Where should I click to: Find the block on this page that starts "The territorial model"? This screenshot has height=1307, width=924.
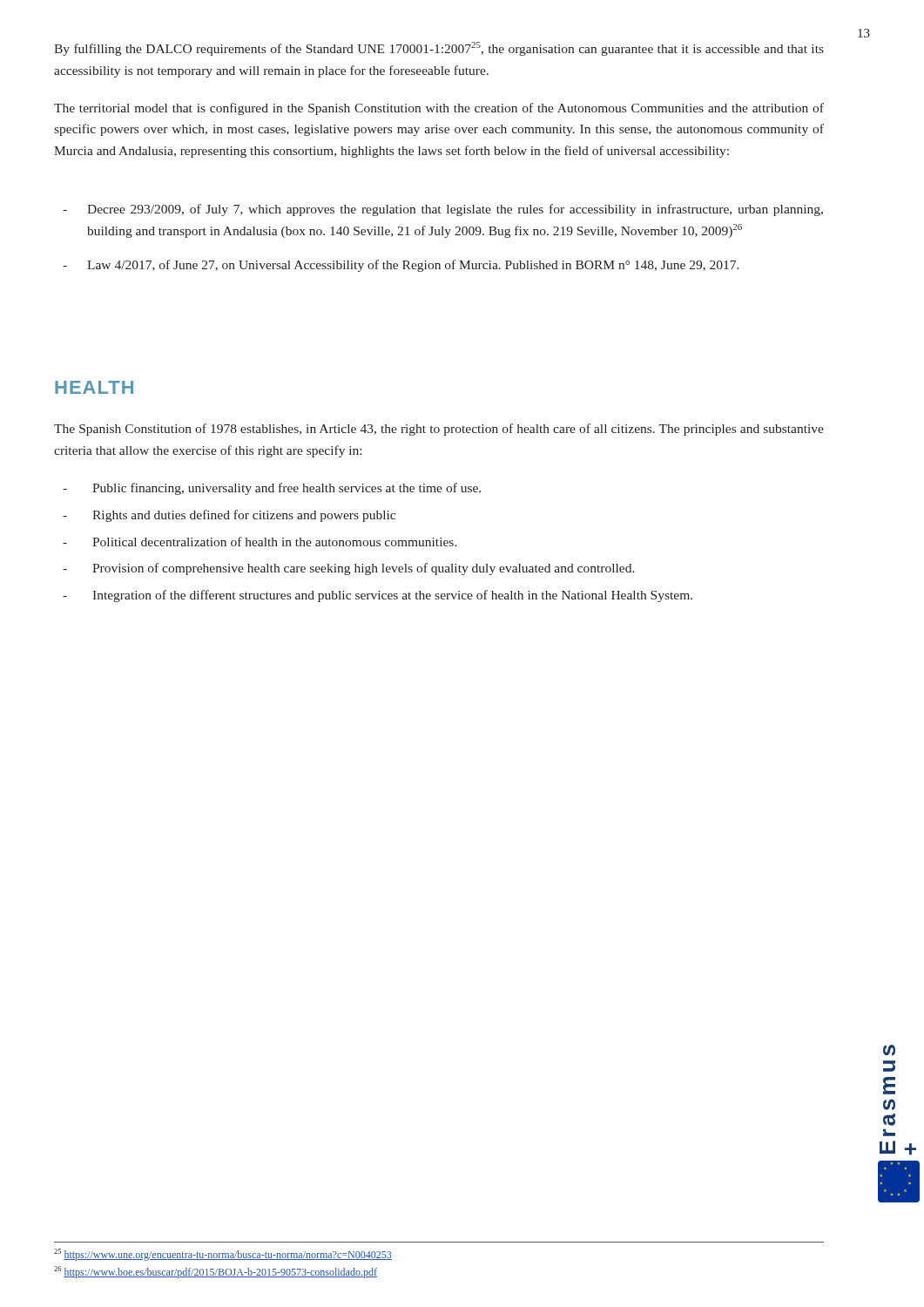[x=439, y=129]
